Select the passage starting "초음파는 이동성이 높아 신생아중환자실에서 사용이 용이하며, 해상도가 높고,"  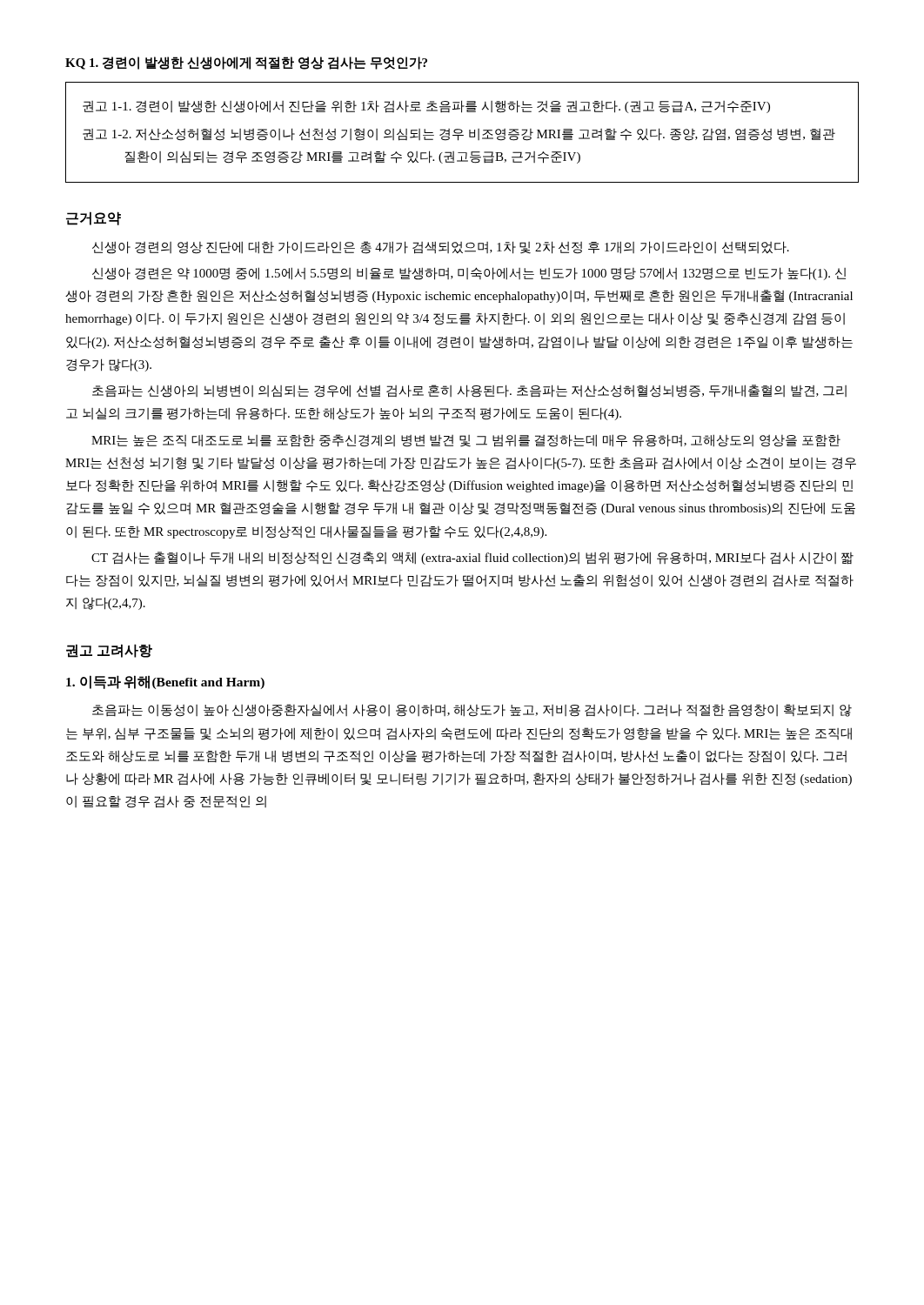459,756
